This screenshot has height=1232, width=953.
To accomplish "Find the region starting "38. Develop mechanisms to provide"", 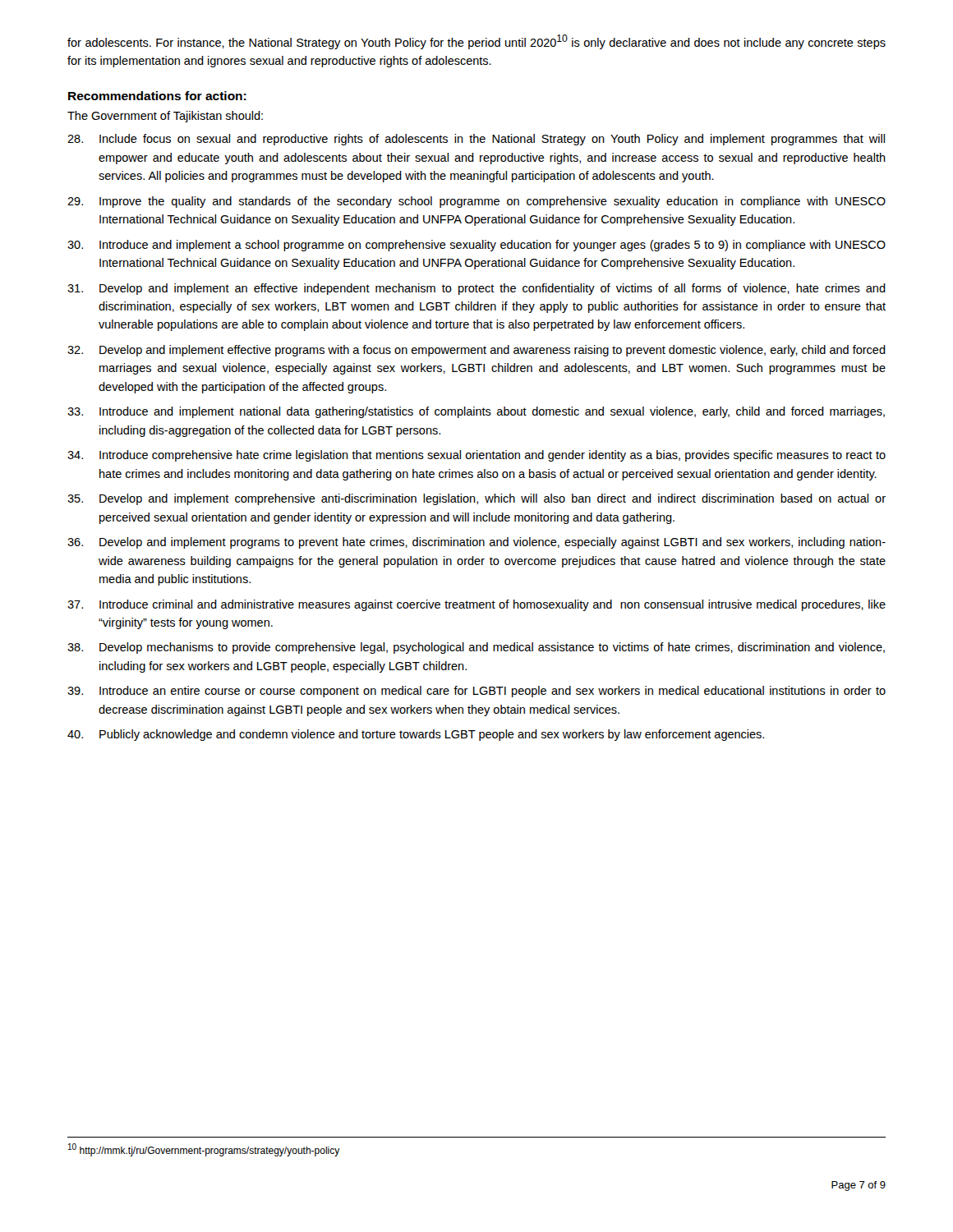I will click(x=476, y=657).
